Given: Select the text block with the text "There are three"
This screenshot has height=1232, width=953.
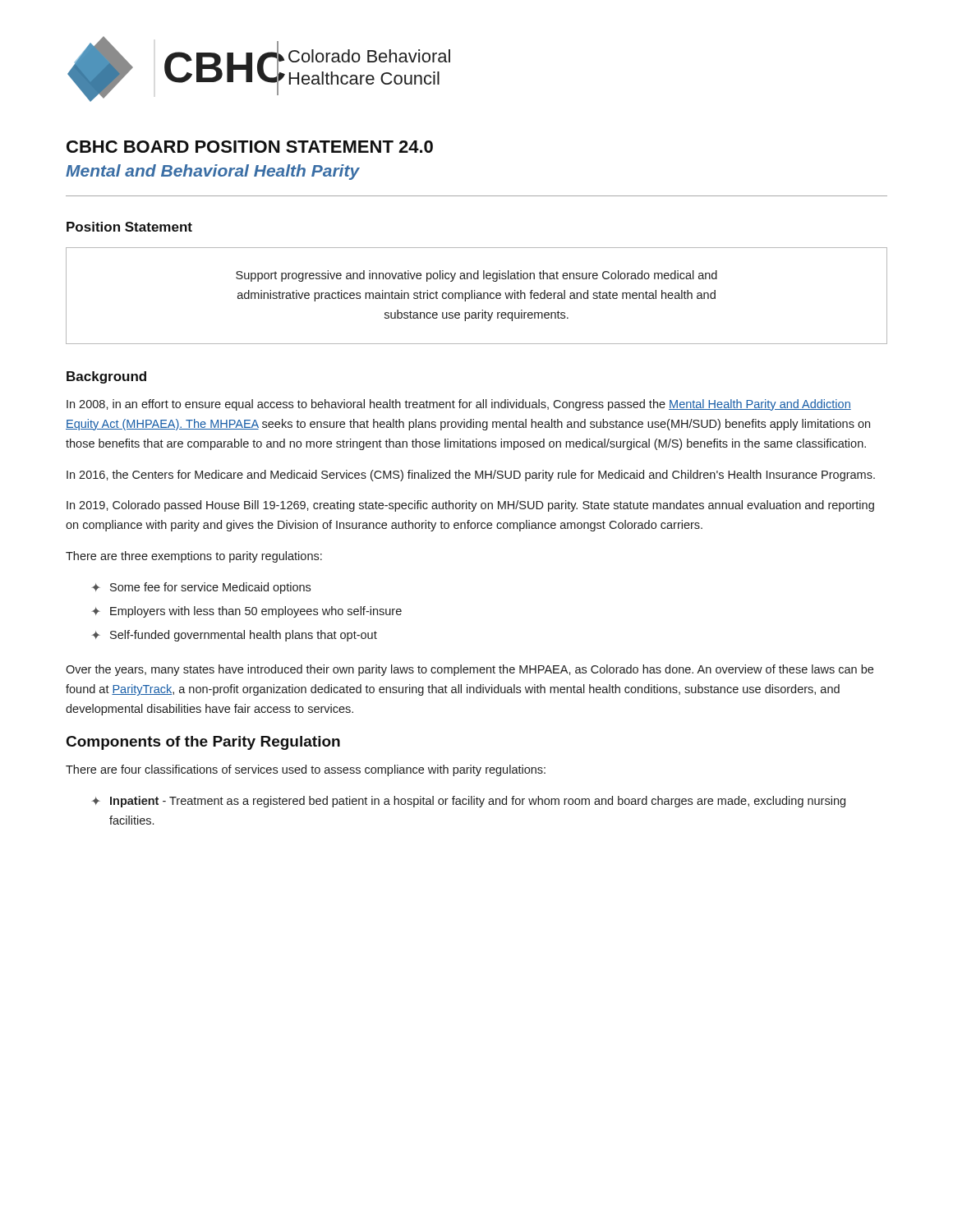Looking at the screenshot, I should [194, 557].
